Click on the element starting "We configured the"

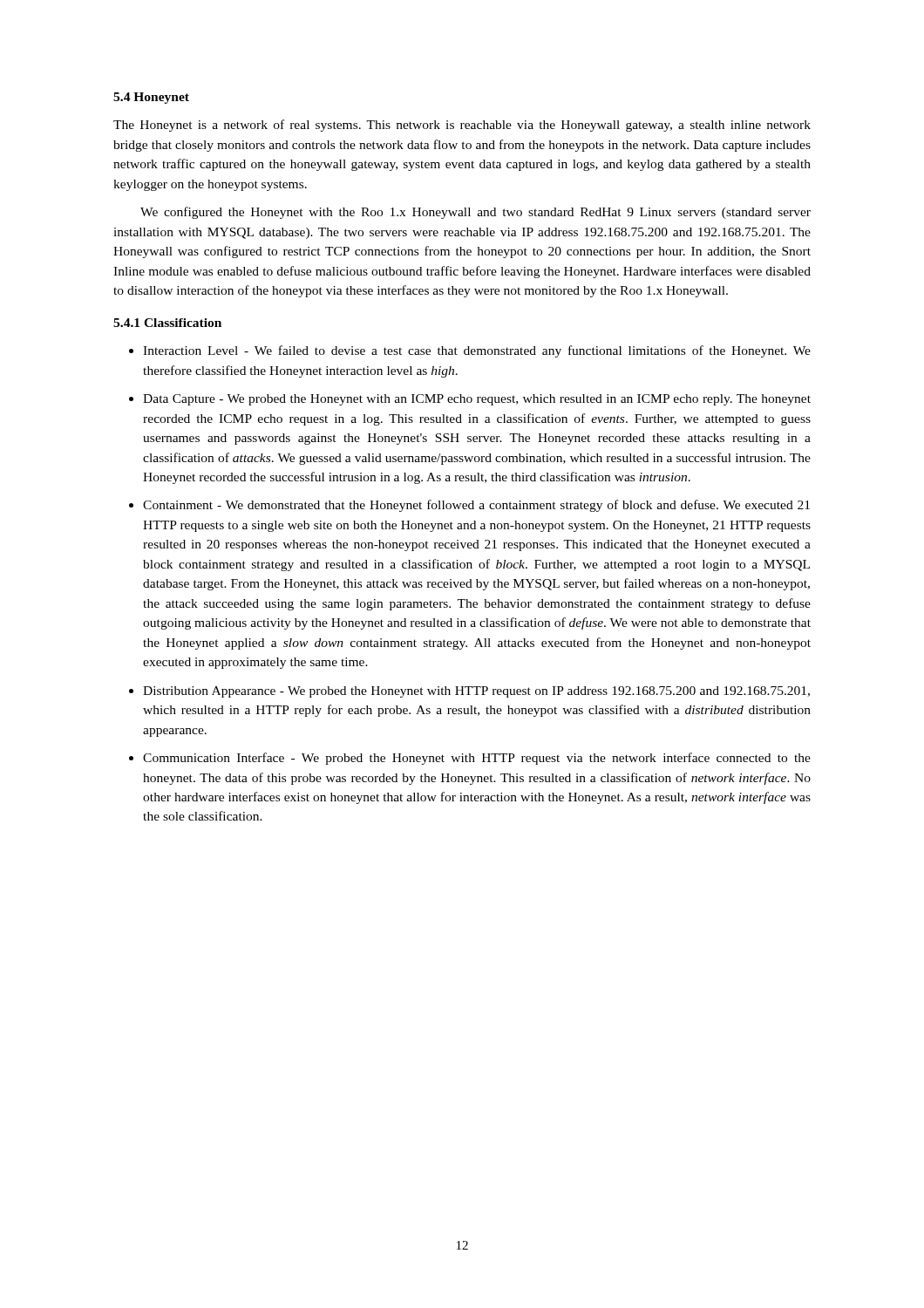coord(462,252)
